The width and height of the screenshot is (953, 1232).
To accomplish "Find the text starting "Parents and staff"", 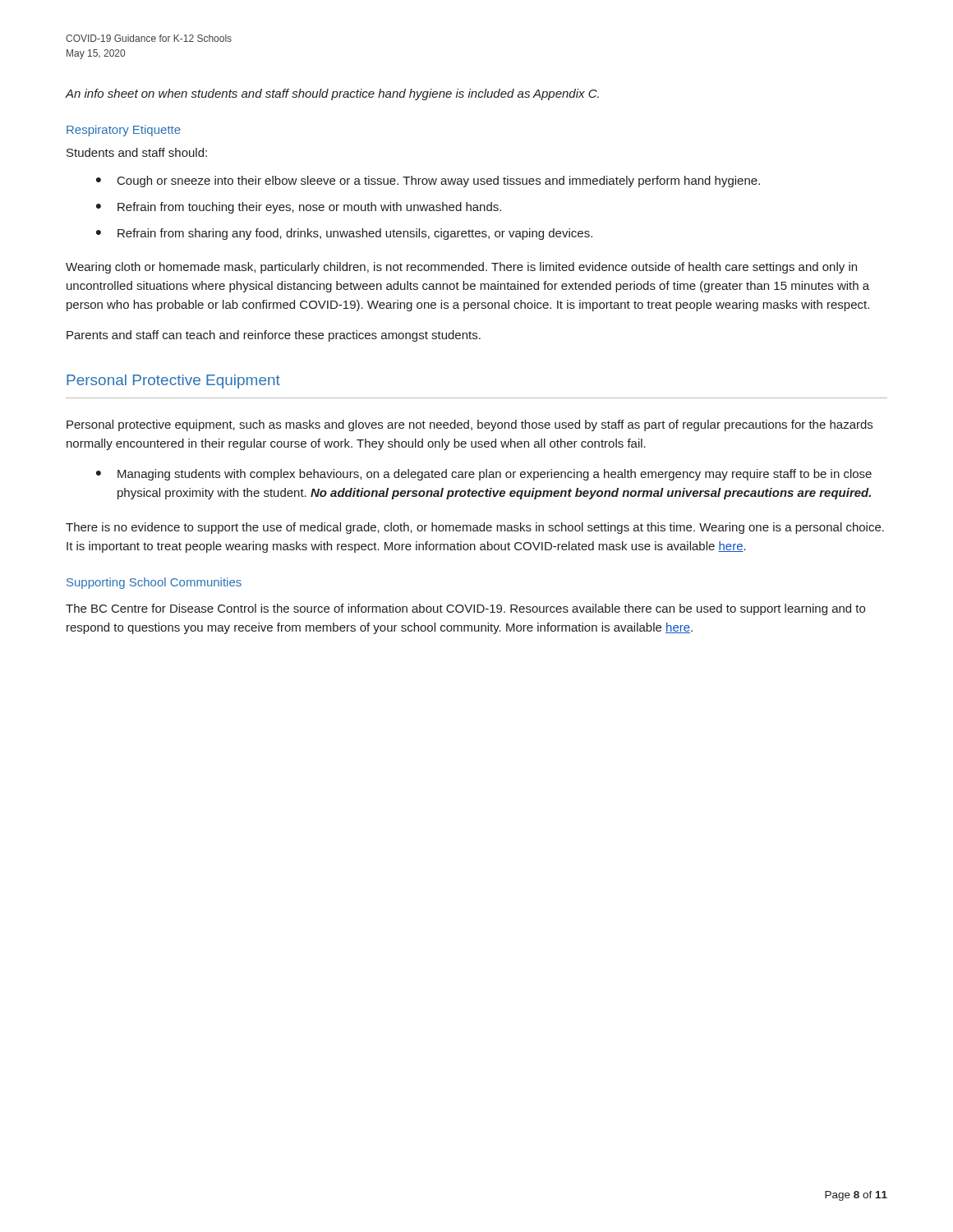I will [274, 335].
